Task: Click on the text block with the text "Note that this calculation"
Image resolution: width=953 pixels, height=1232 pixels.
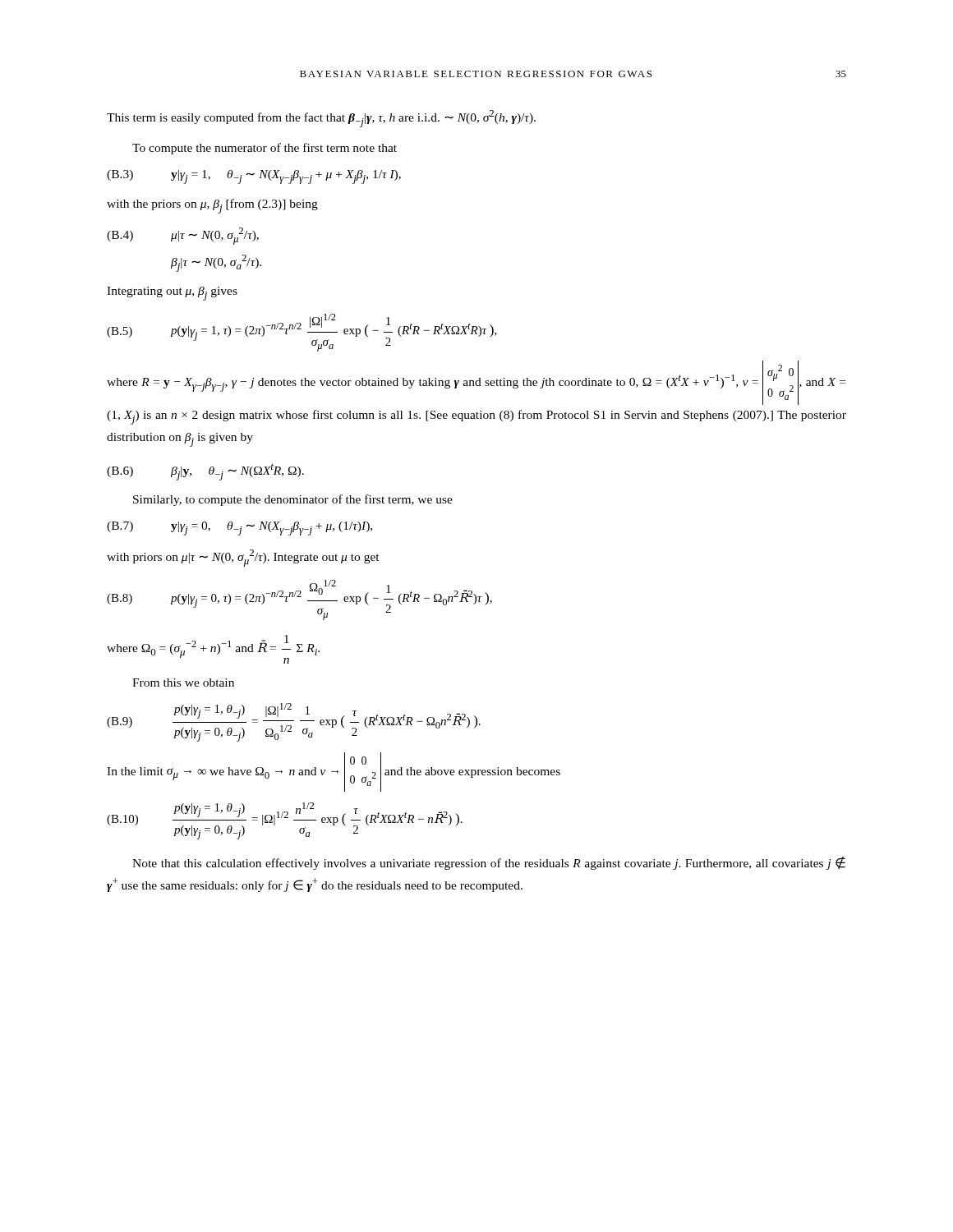Action: [x=476, y=874]
